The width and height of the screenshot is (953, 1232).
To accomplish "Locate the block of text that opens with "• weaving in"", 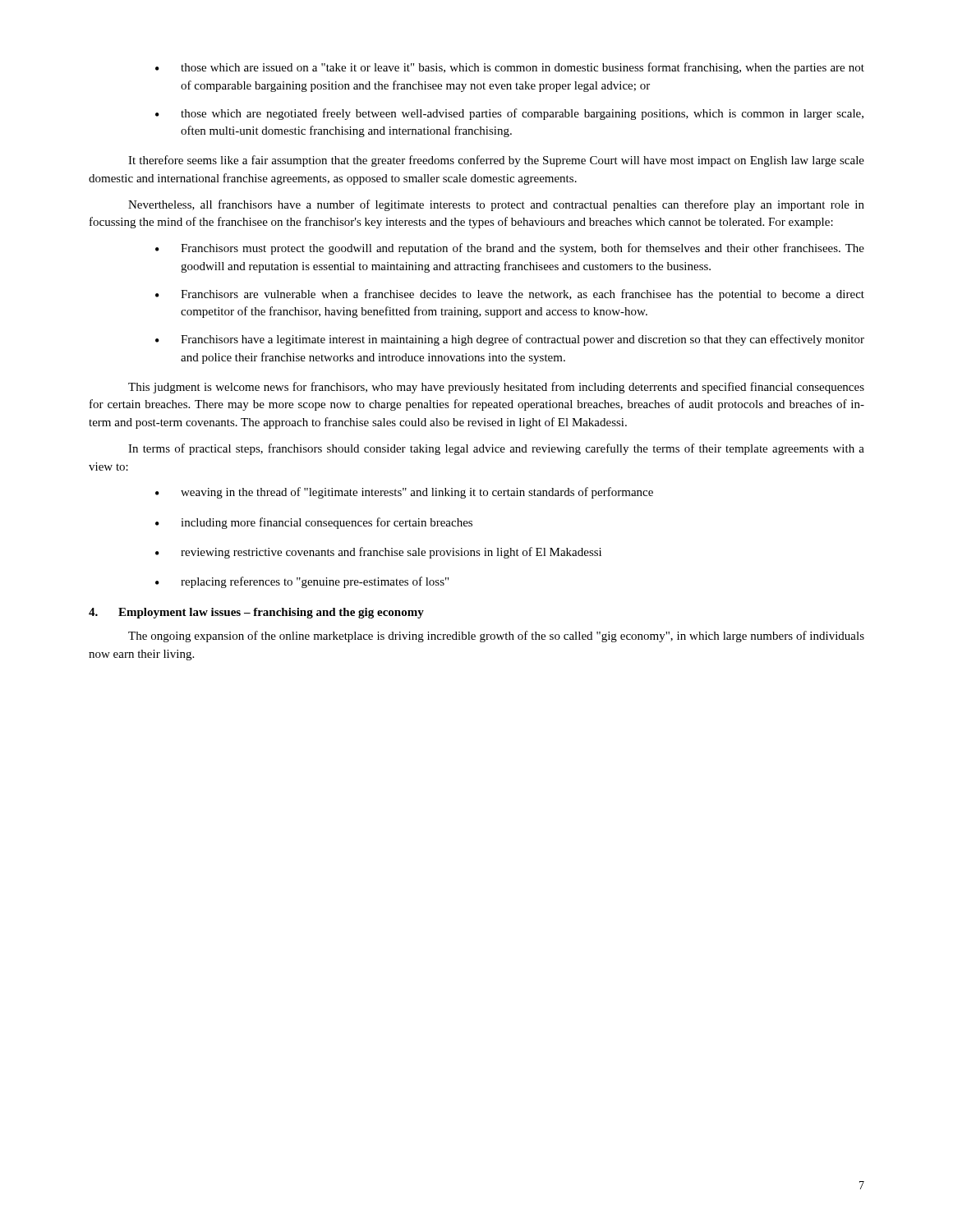I will click(476, 494).
